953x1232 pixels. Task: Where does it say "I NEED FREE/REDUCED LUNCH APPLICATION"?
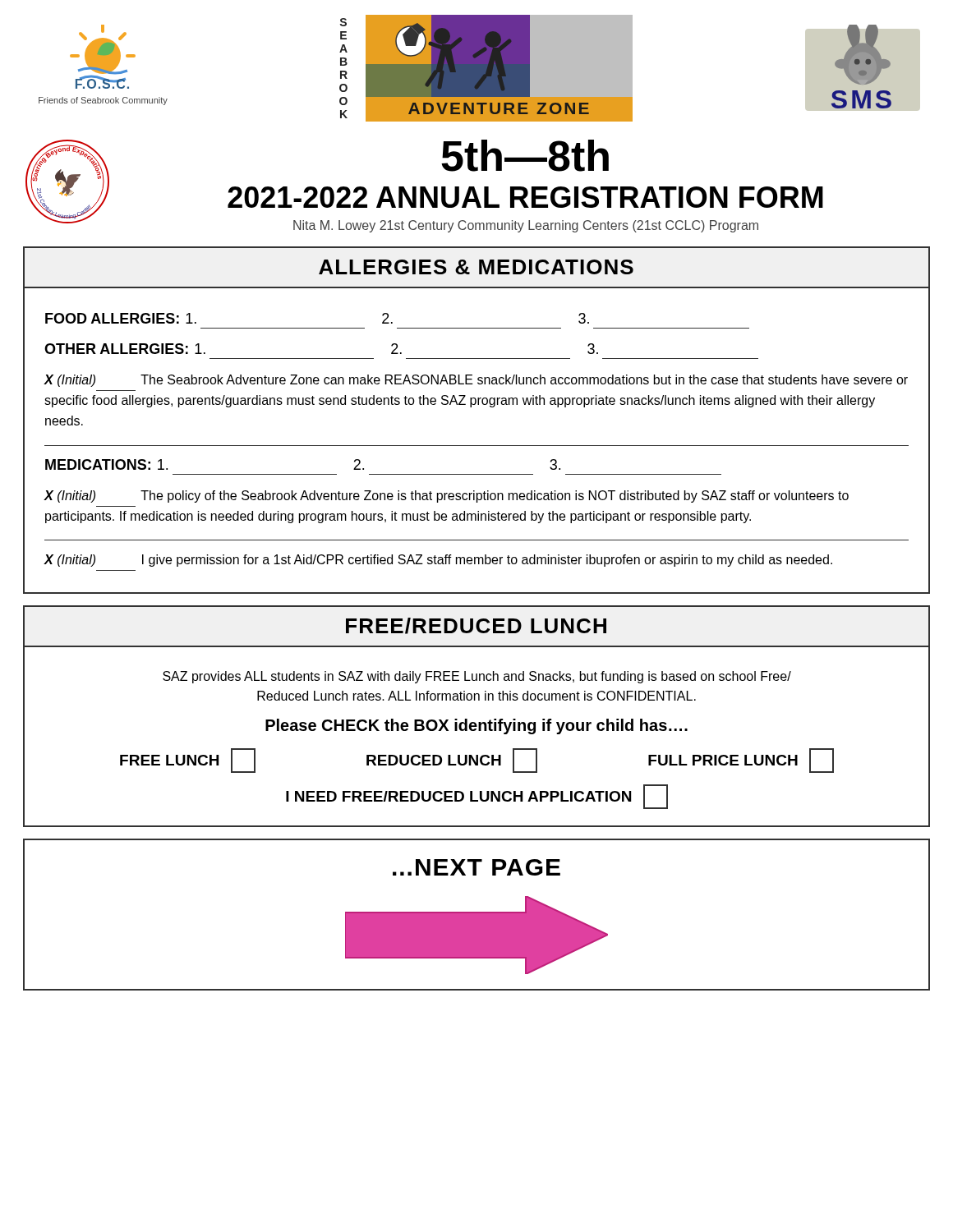point(476,797)
